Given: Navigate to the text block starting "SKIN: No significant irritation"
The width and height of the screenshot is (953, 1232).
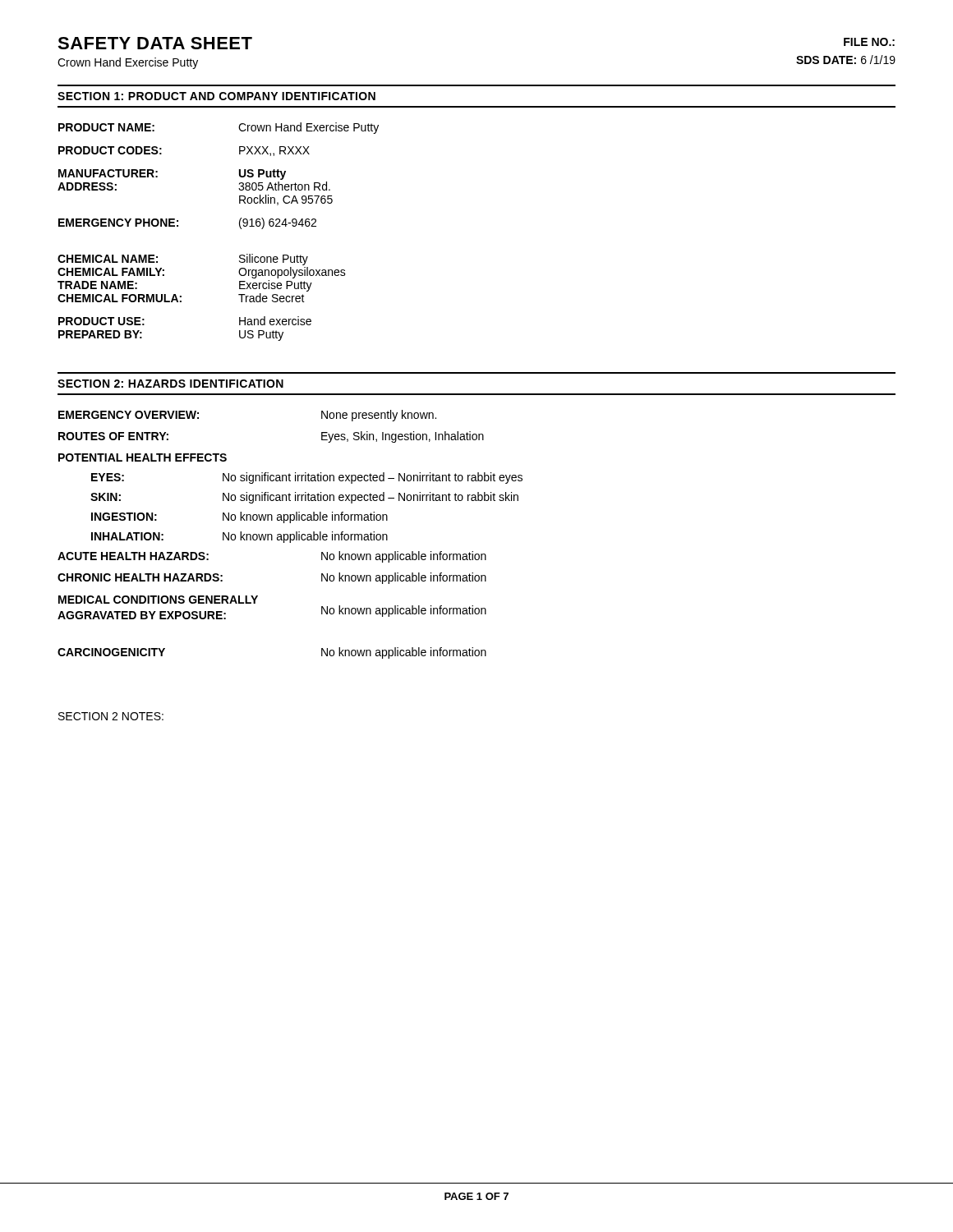Looking at the screenshot, I should tap(493, 497).
